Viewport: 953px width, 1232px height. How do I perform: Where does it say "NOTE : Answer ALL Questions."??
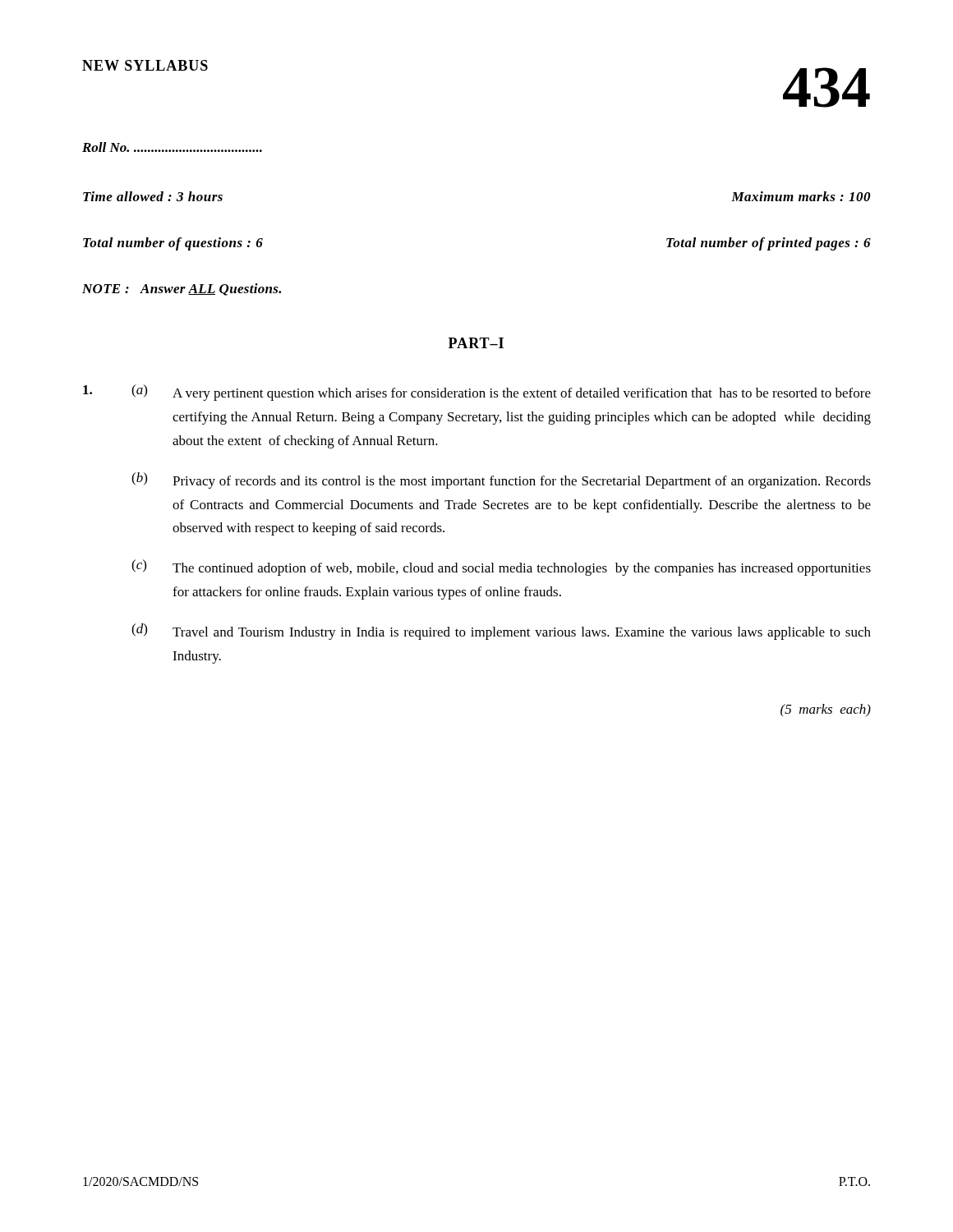pyautogui.click(x=182, y=289)
